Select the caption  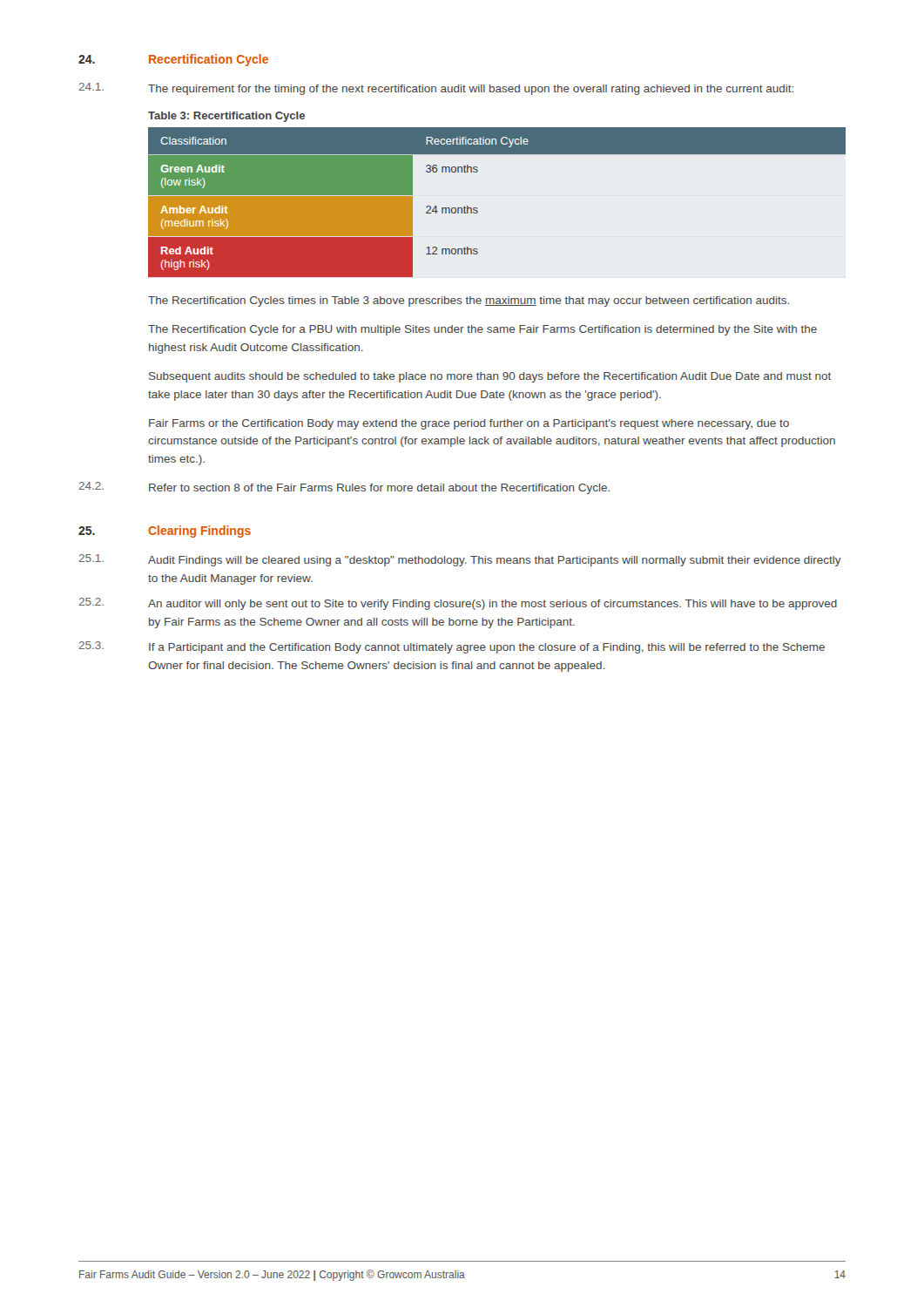tap(227, 115)
